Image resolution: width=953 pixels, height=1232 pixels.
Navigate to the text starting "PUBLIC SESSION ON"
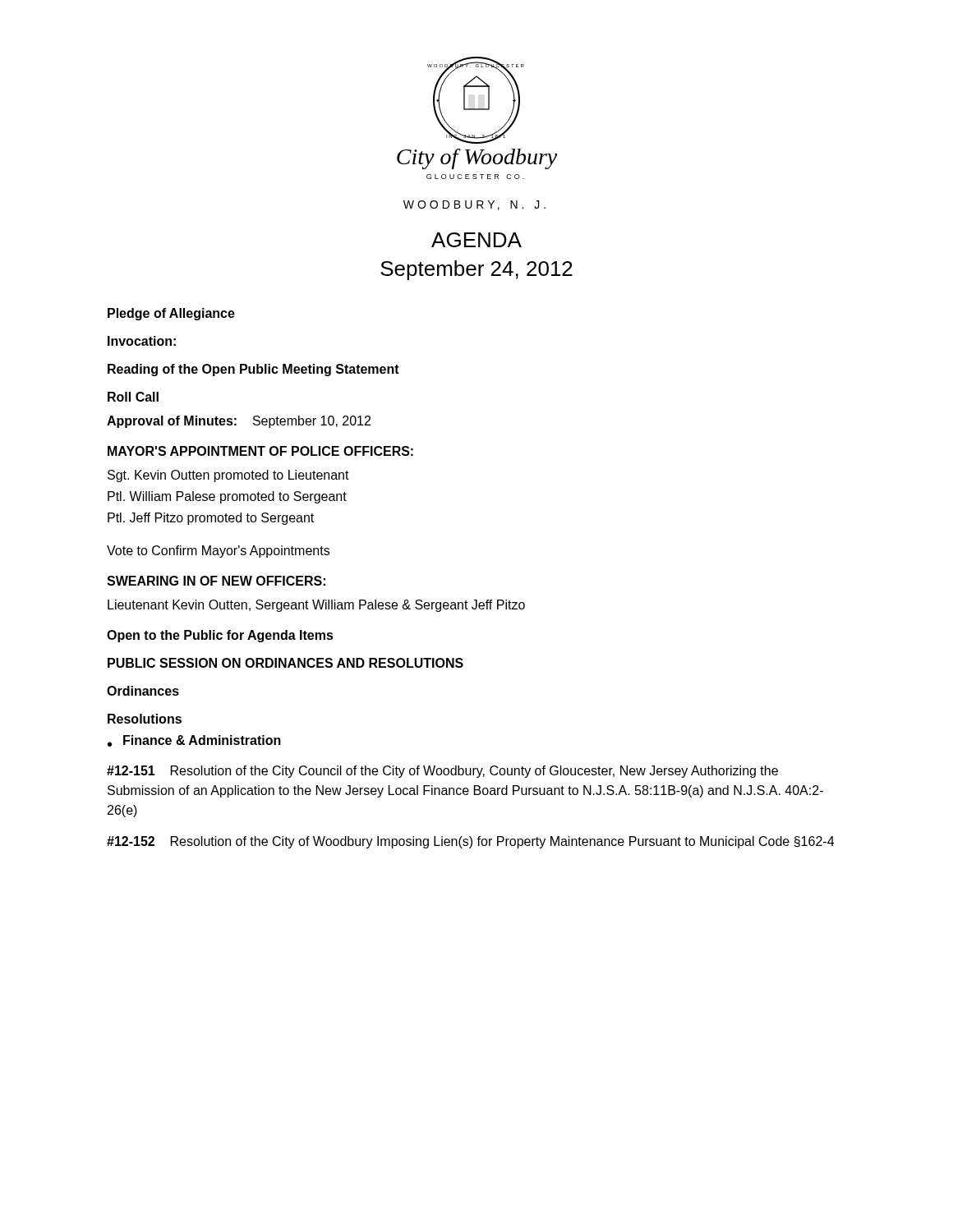[x=285, y=663]
